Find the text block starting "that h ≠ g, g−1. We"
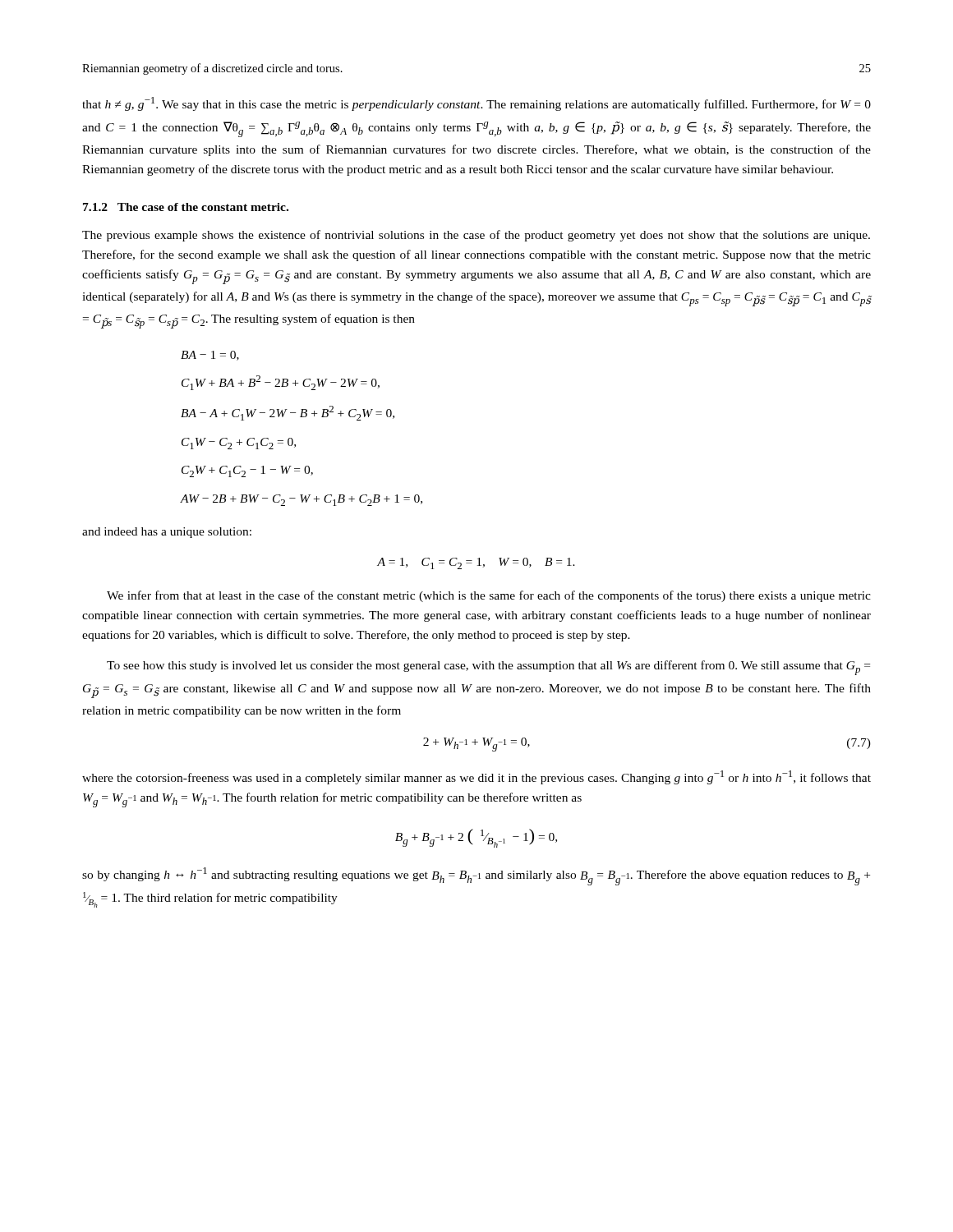The image size is (953, 1232). [x=476, y=135]
